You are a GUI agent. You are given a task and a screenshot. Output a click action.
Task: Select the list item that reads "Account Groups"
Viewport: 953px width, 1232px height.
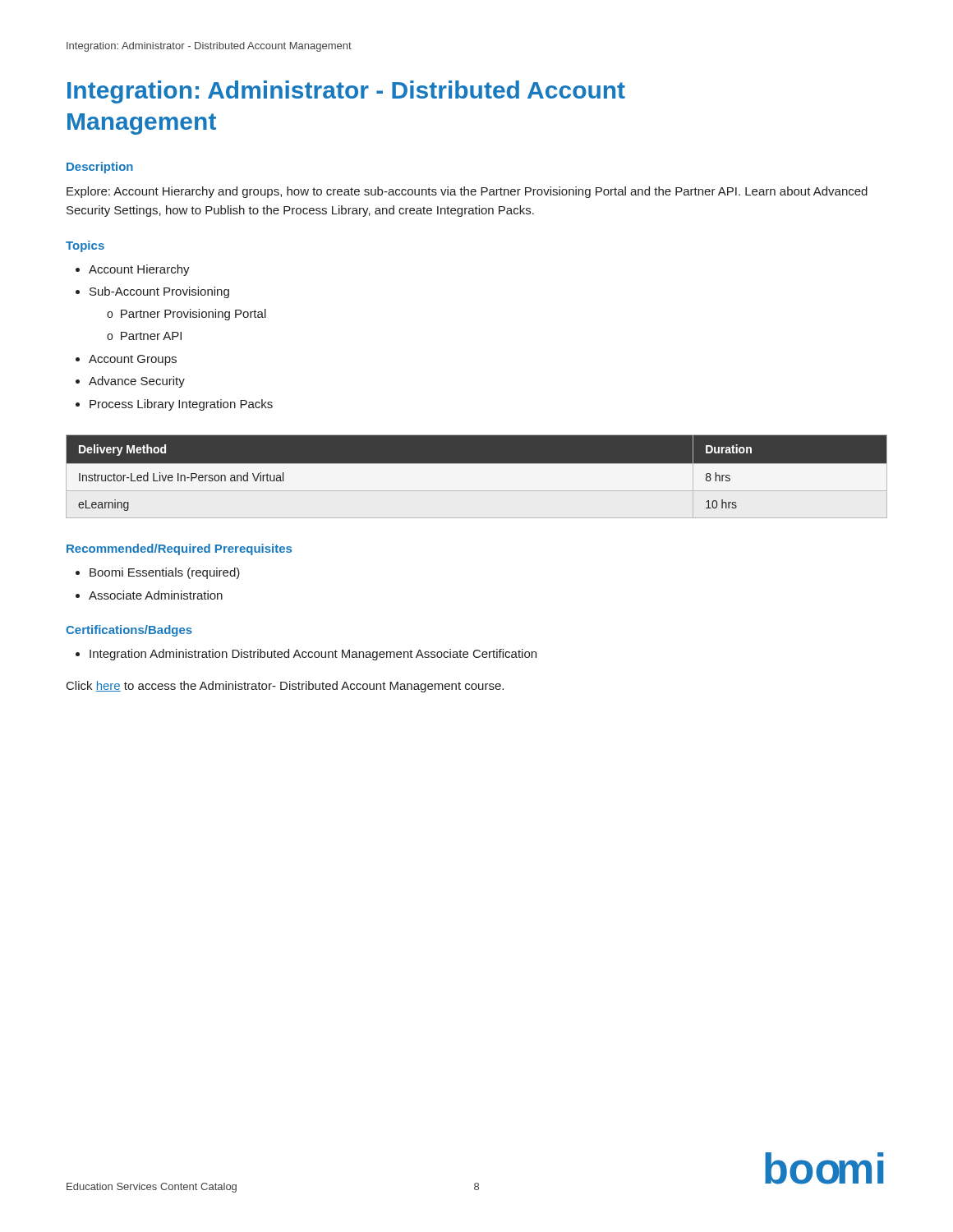pos(133,358)
